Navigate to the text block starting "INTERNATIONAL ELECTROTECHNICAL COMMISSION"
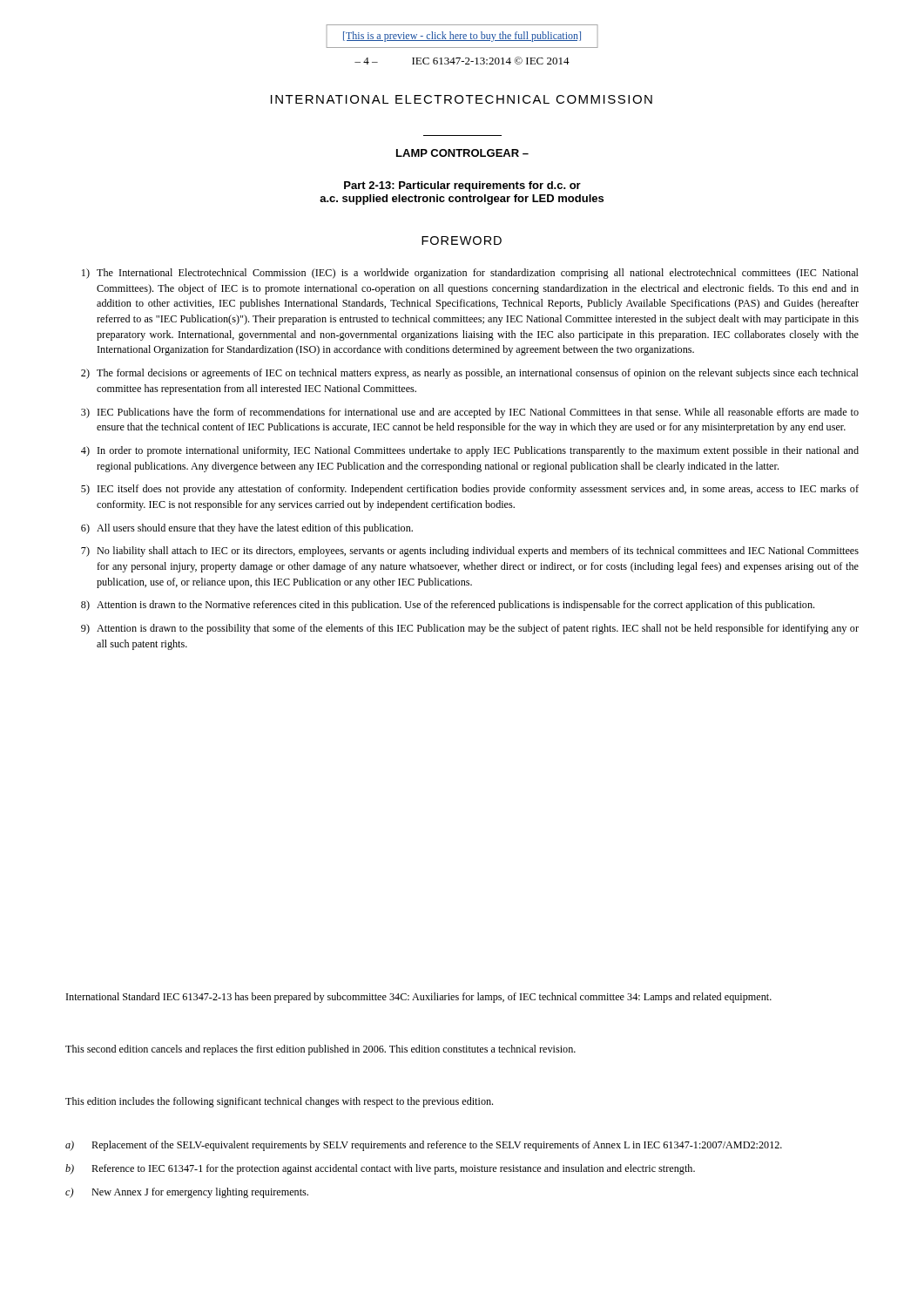This screenshot has height=1307, width=924. pos(462,99)
